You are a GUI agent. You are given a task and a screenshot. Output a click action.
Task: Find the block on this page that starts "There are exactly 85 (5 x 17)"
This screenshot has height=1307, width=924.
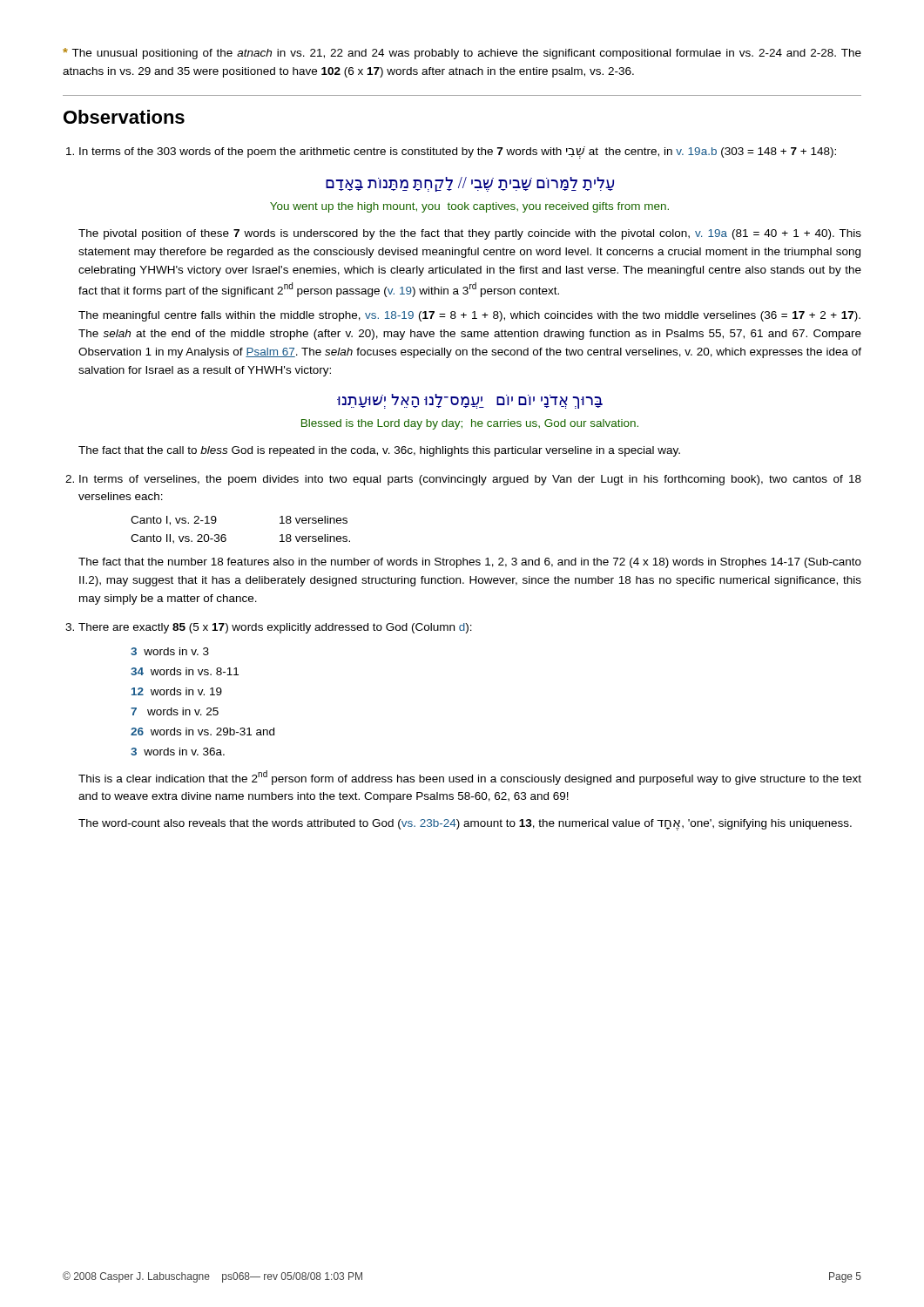coord(275,628)
